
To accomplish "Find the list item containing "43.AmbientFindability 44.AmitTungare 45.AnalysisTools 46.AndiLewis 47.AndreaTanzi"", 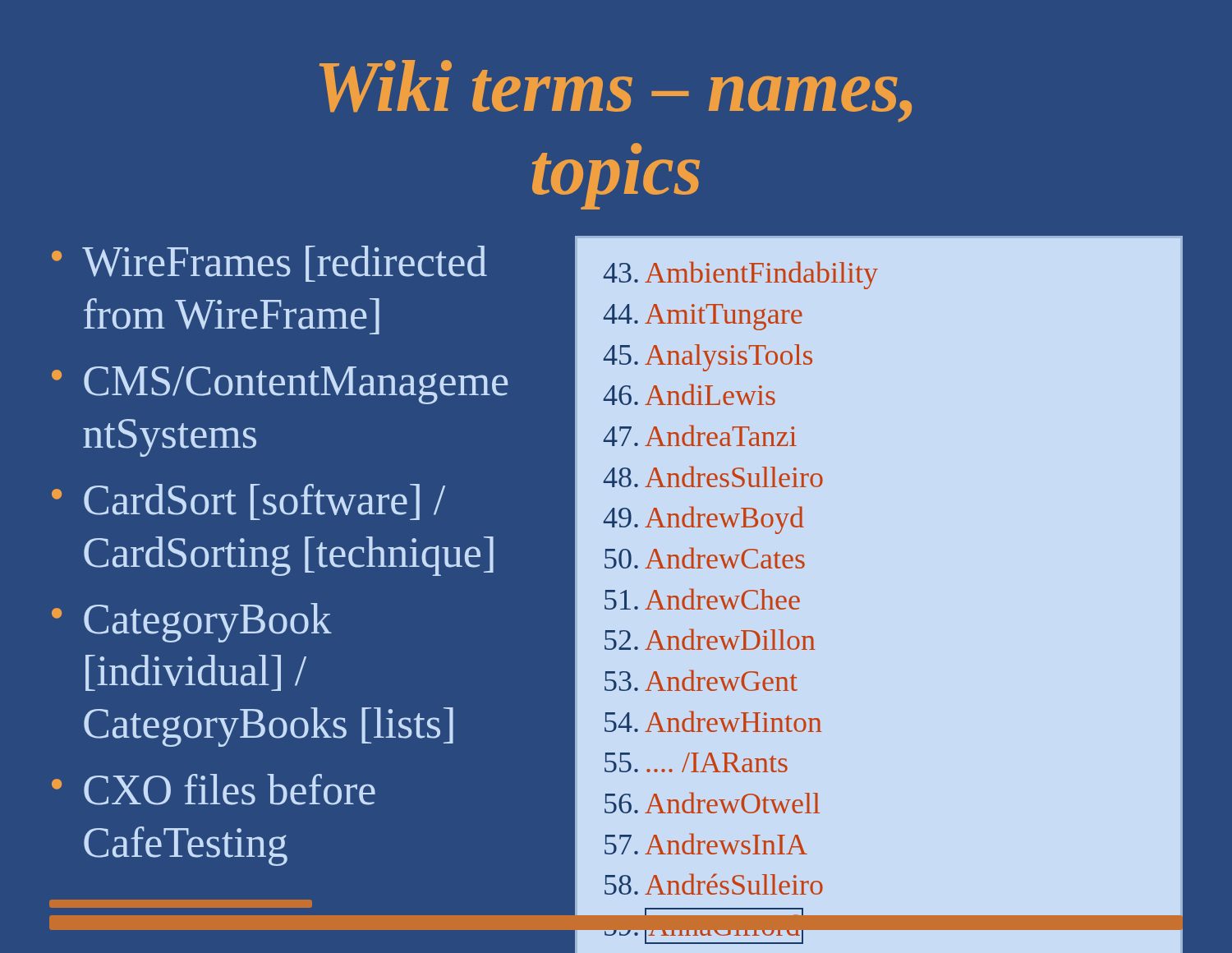I will pos(740,275).
